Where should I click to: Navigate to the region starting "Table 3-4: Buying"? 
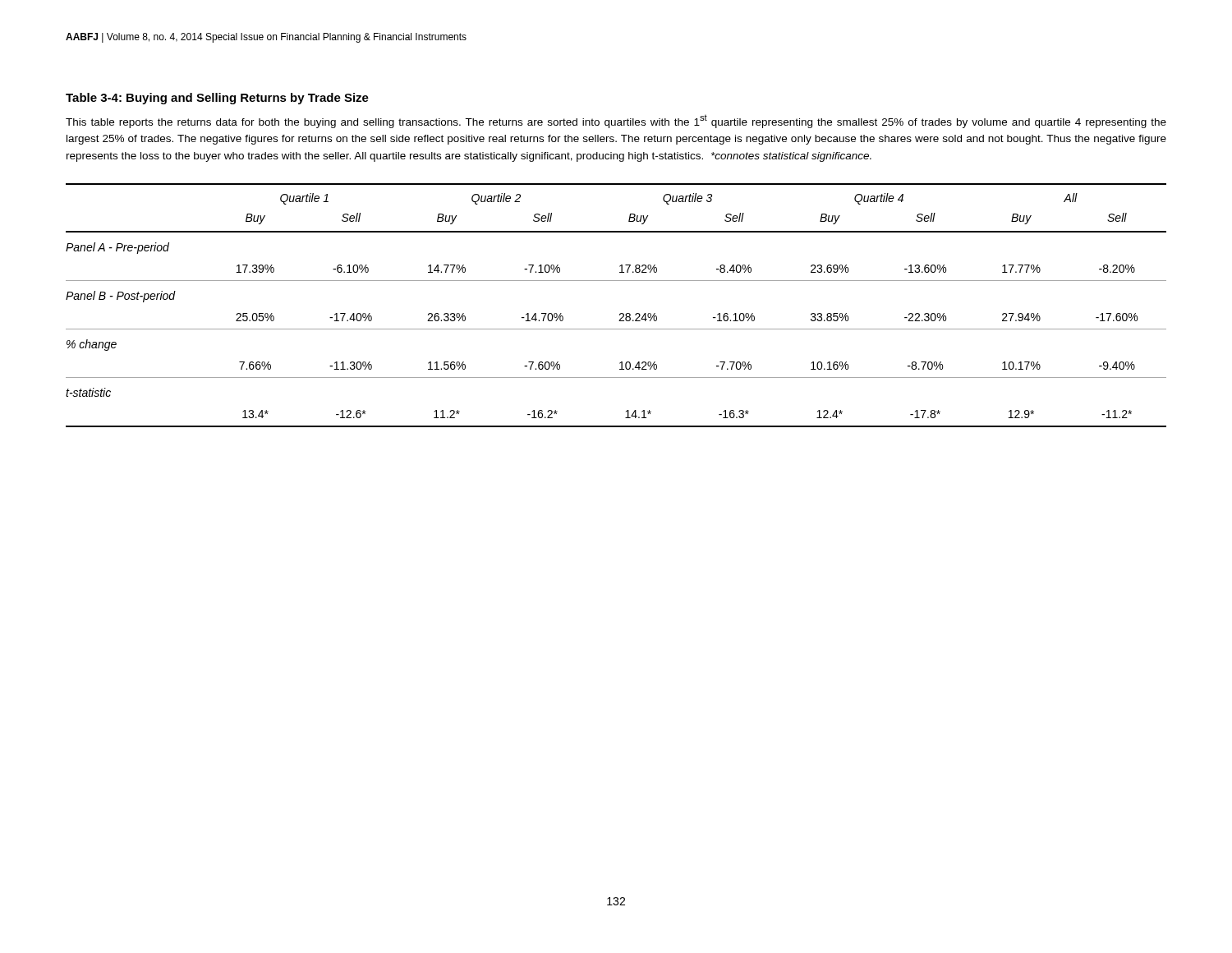[217, 97]
